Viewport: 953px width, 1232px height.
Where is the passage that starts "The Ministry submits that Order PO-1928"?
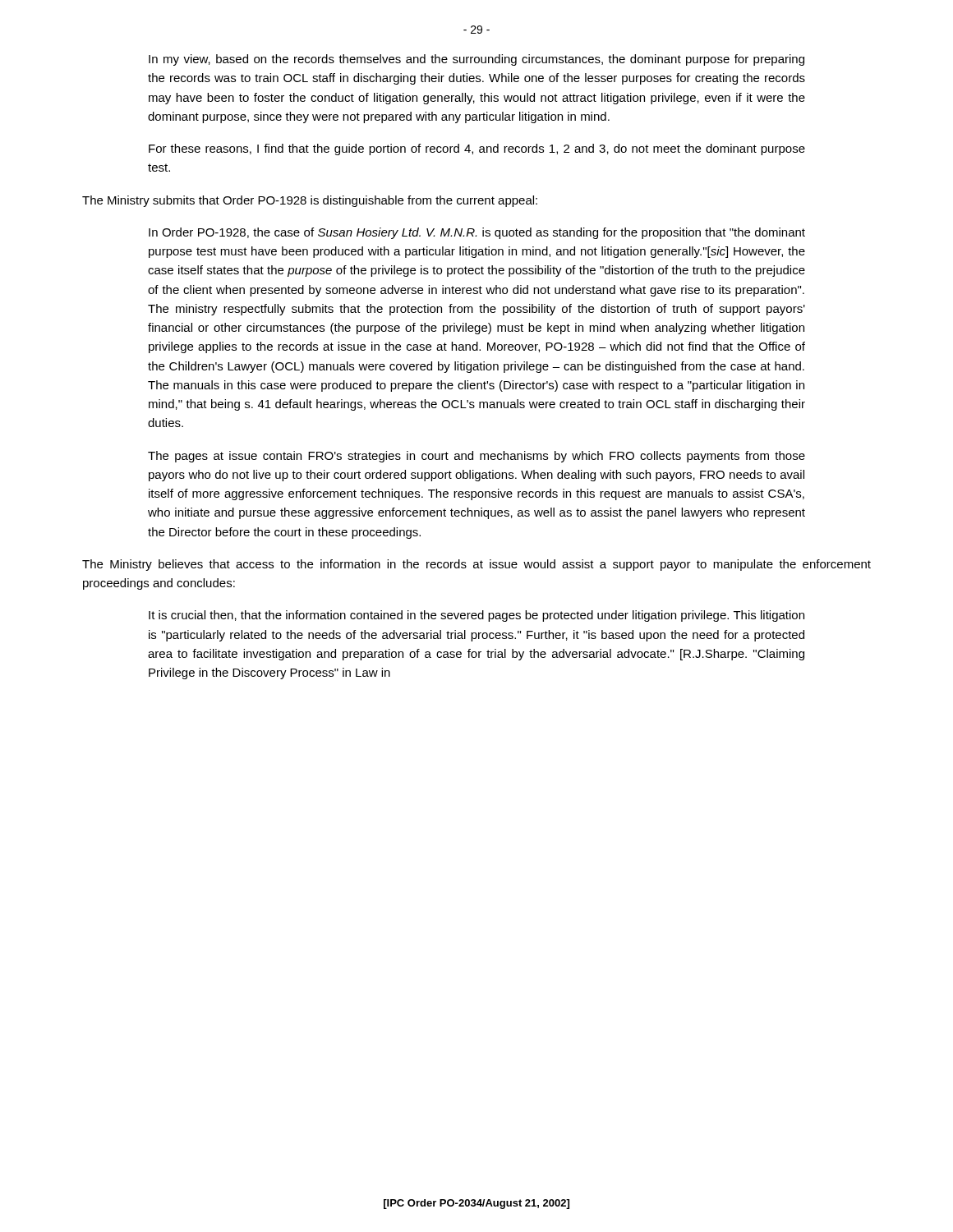310,200
